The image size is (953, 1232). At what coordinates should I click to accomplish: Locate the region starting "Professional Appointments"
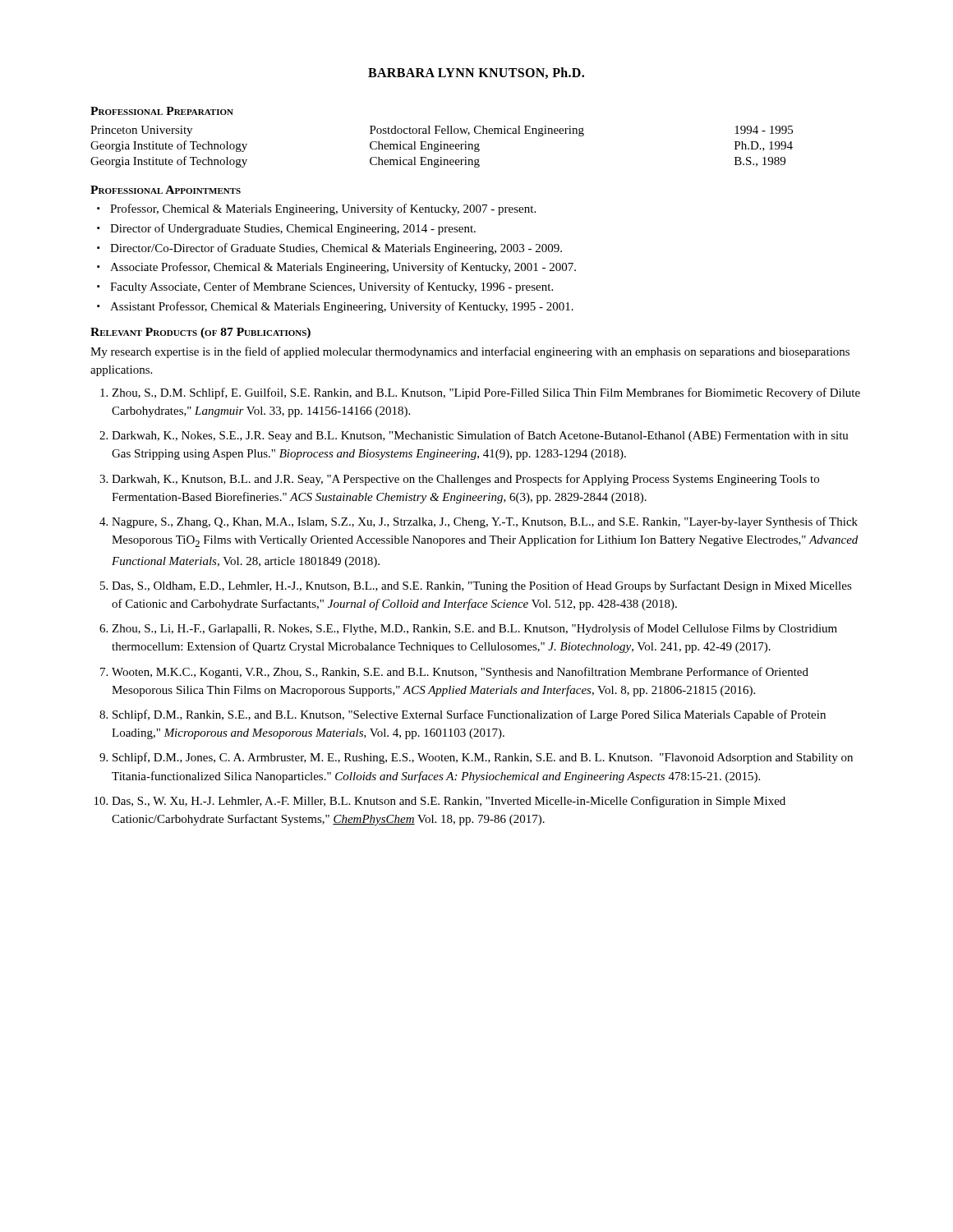tap(166, 189)
